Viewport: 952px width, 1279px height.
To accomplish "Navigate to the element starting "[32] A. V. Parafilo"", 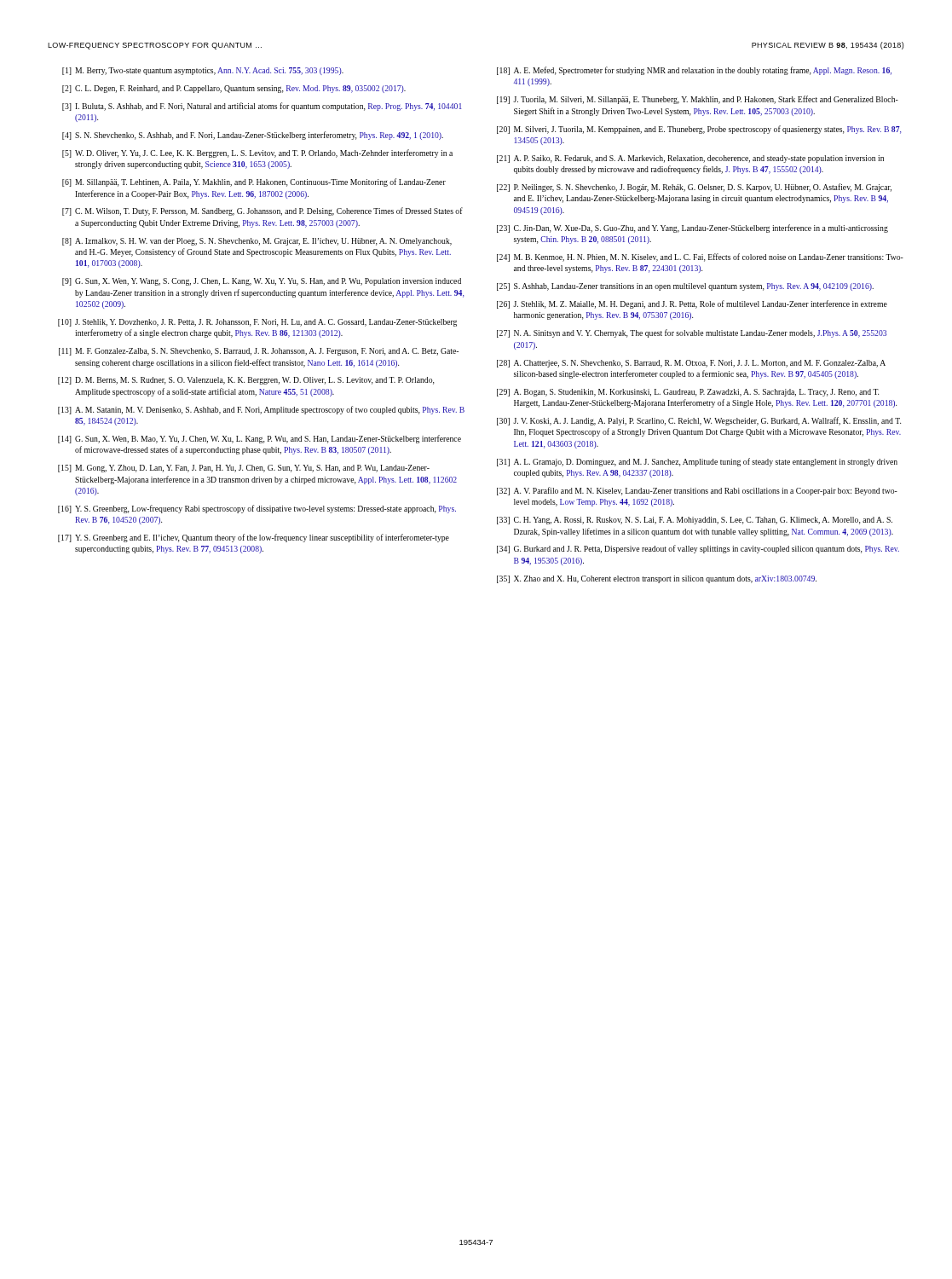I will click(695, 496).
